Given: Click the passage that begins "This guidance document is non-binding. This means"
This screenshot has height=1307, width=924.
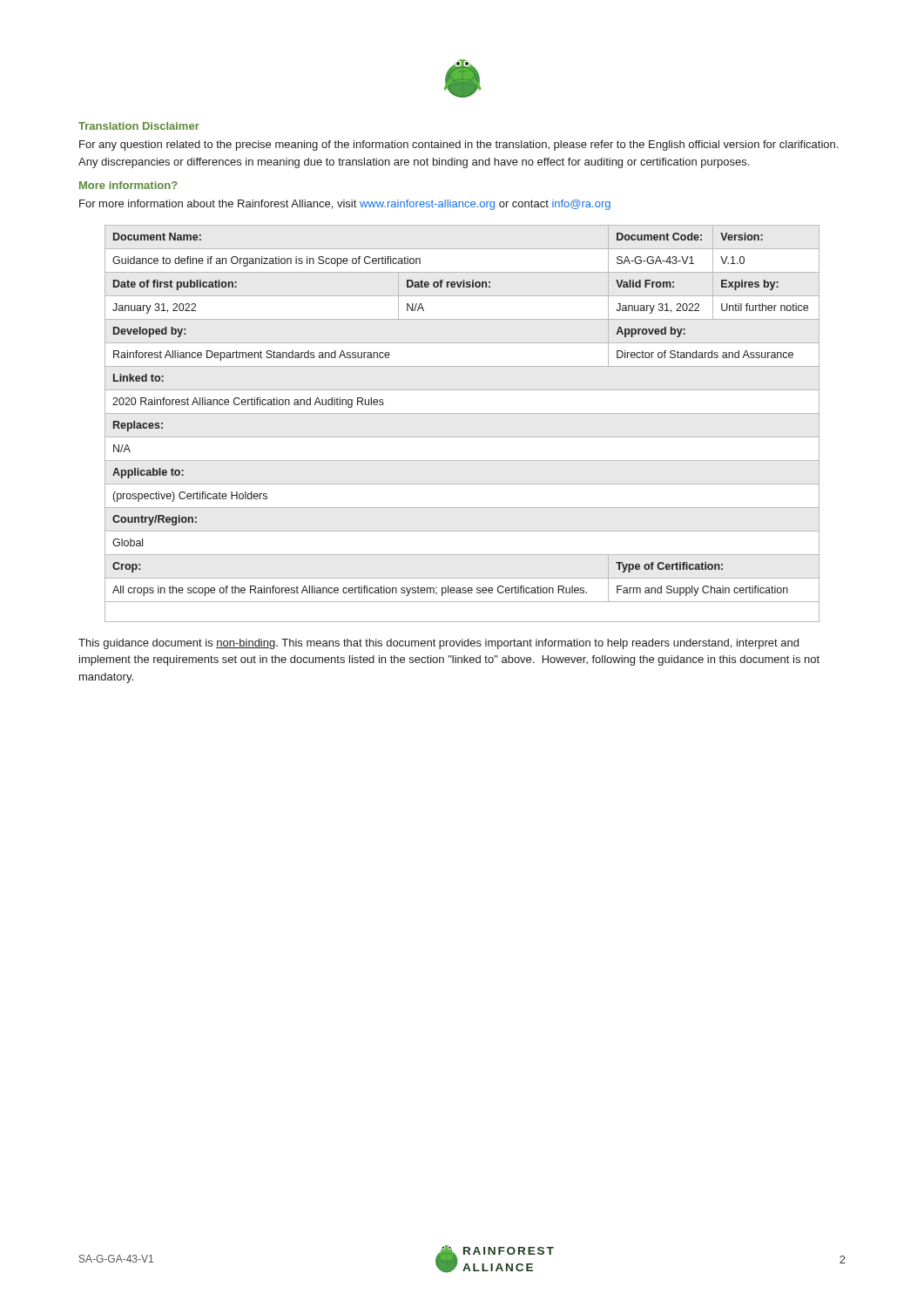Looking at the screenshot, I should pyautogui.click(x=449, y=659).
